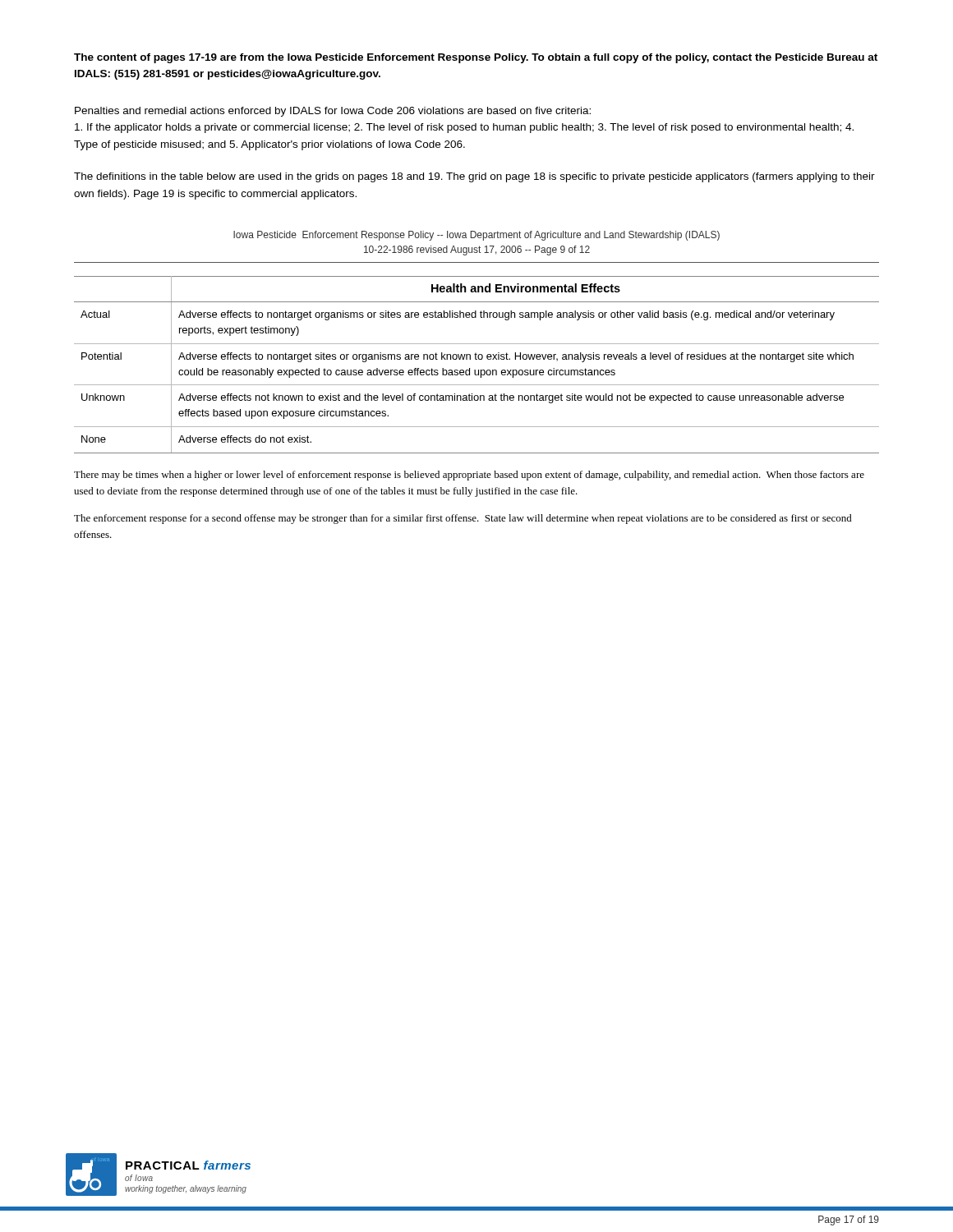Point to the element starting "Penalties and remedial actions enforced by IDALS"
The image size is (953, 1232).
click(x=464, y=127)
